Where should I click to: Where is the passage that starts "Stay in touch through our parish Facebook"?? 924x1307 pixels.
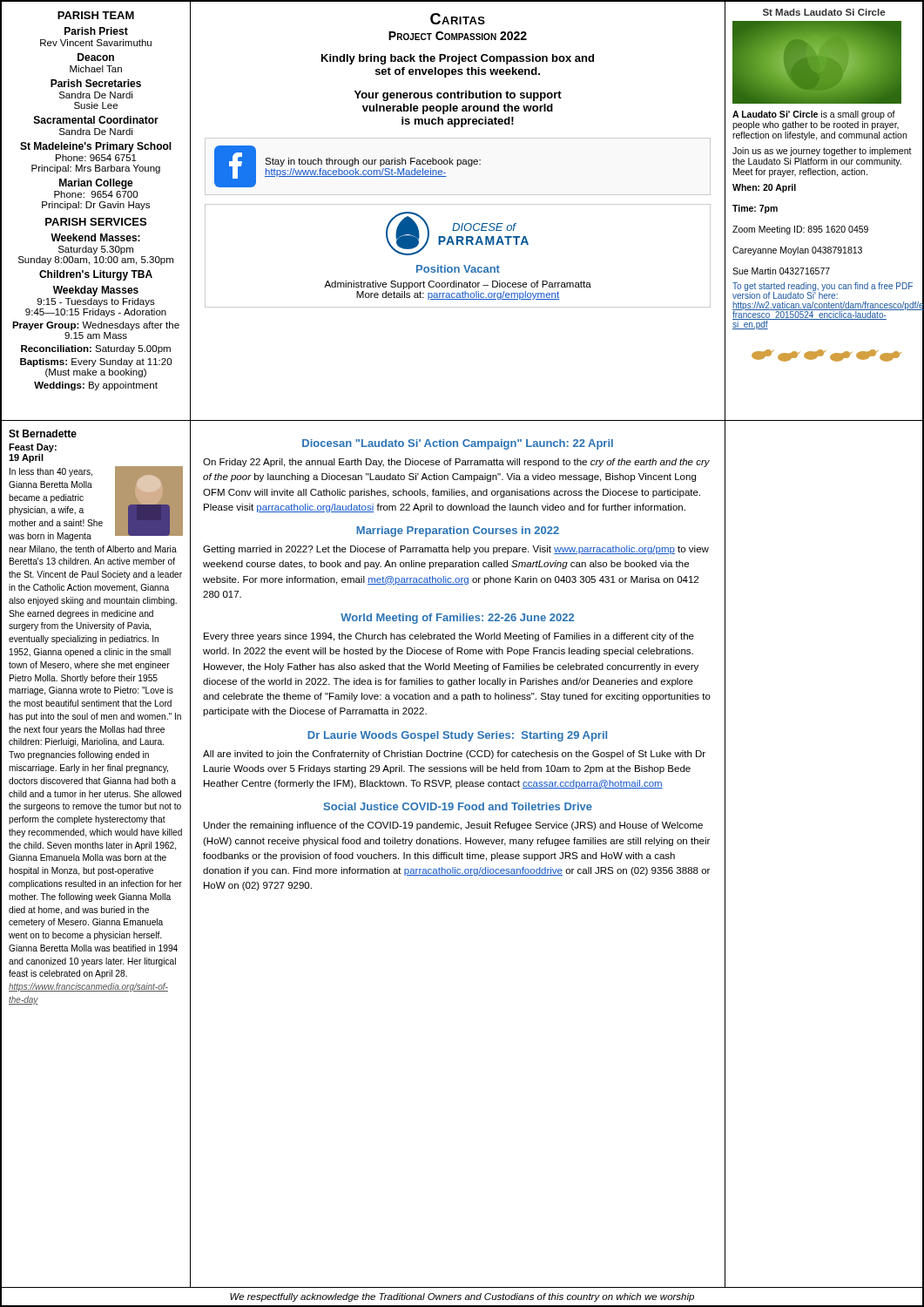[348, 166]
